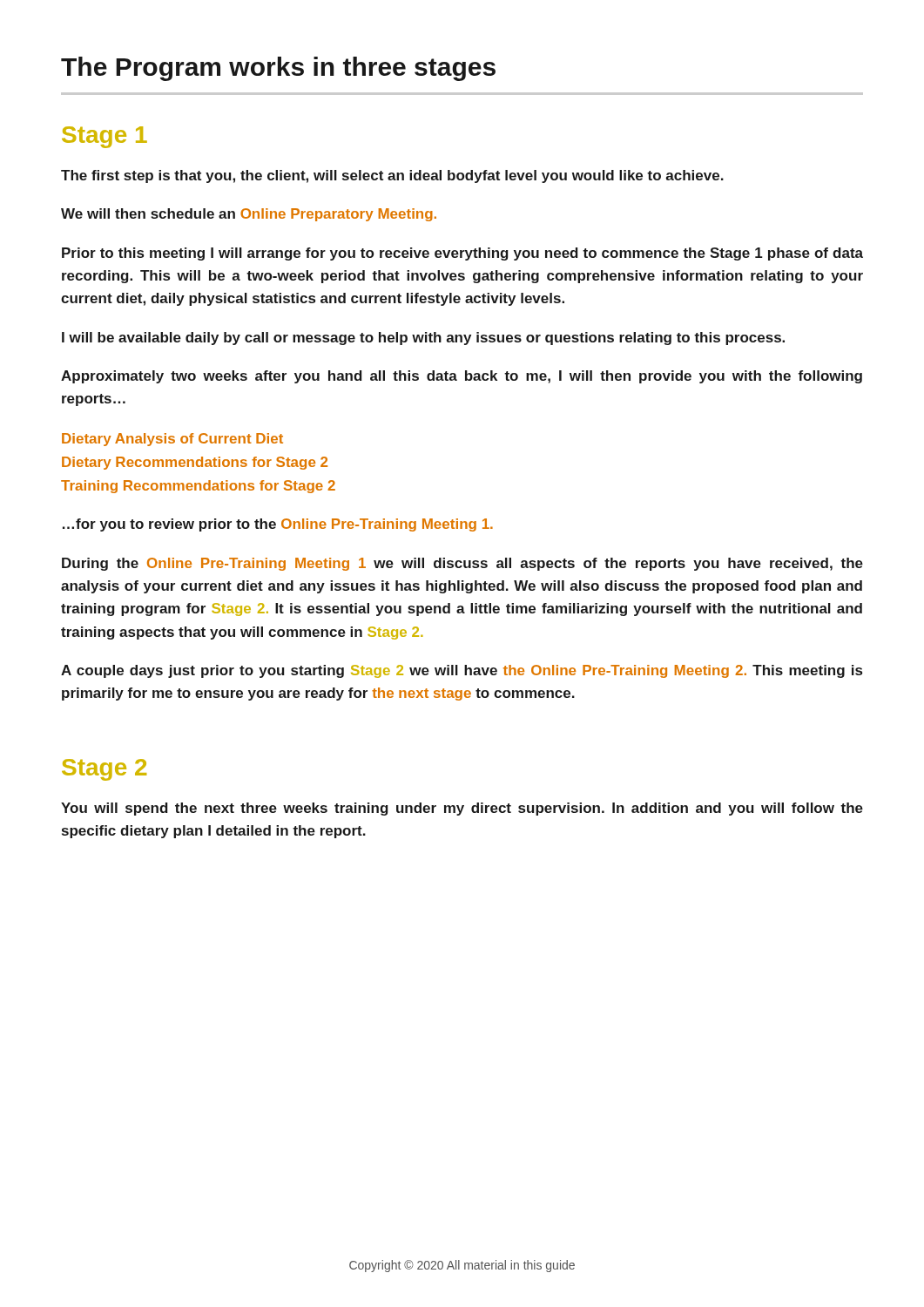
Task: Point to the text block starting "A couple days just prior to you"
Action: (x=462, y=682)
